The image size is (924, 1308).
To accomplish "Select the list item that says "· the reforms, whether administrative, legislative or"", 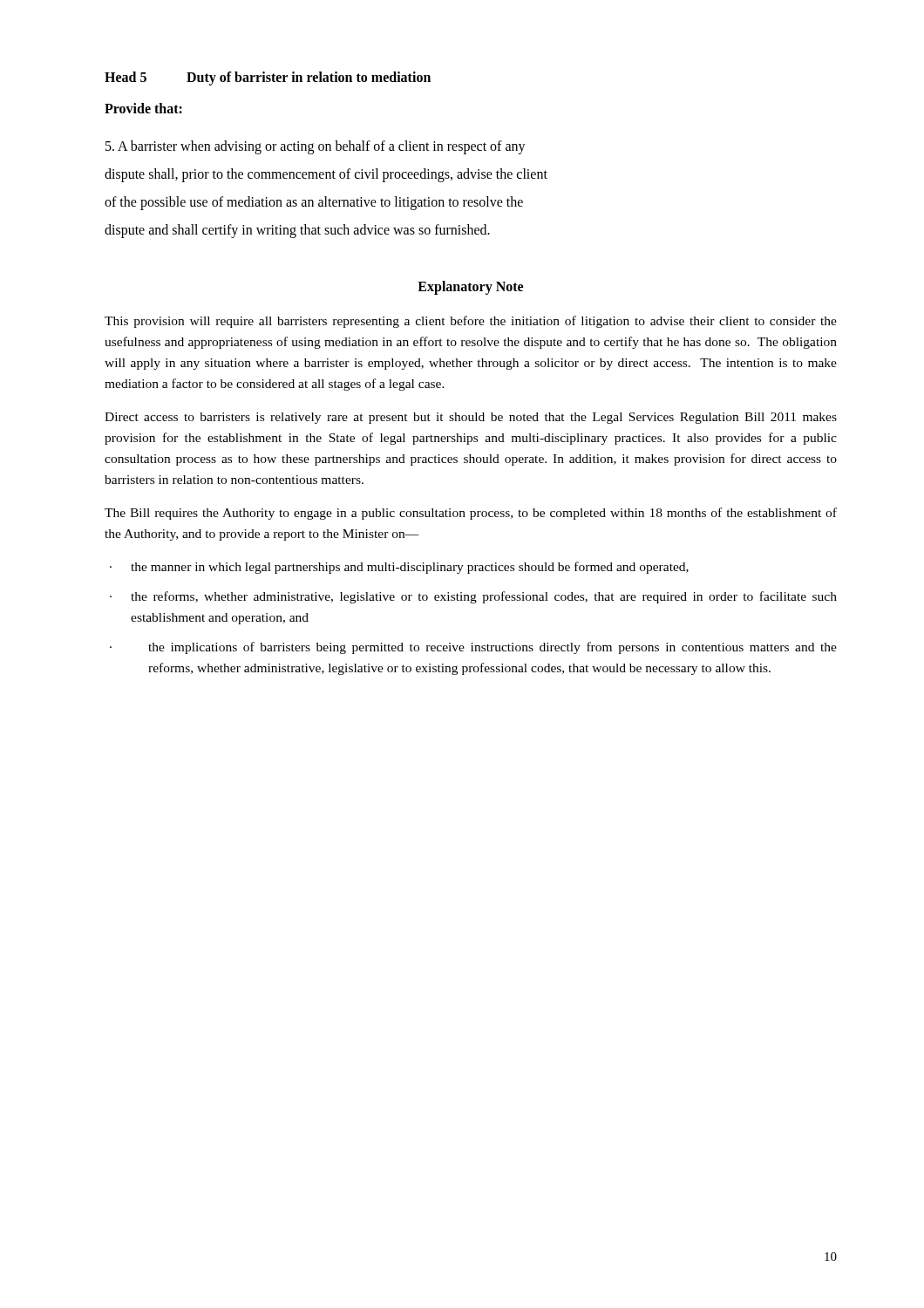I will (473, 605).
